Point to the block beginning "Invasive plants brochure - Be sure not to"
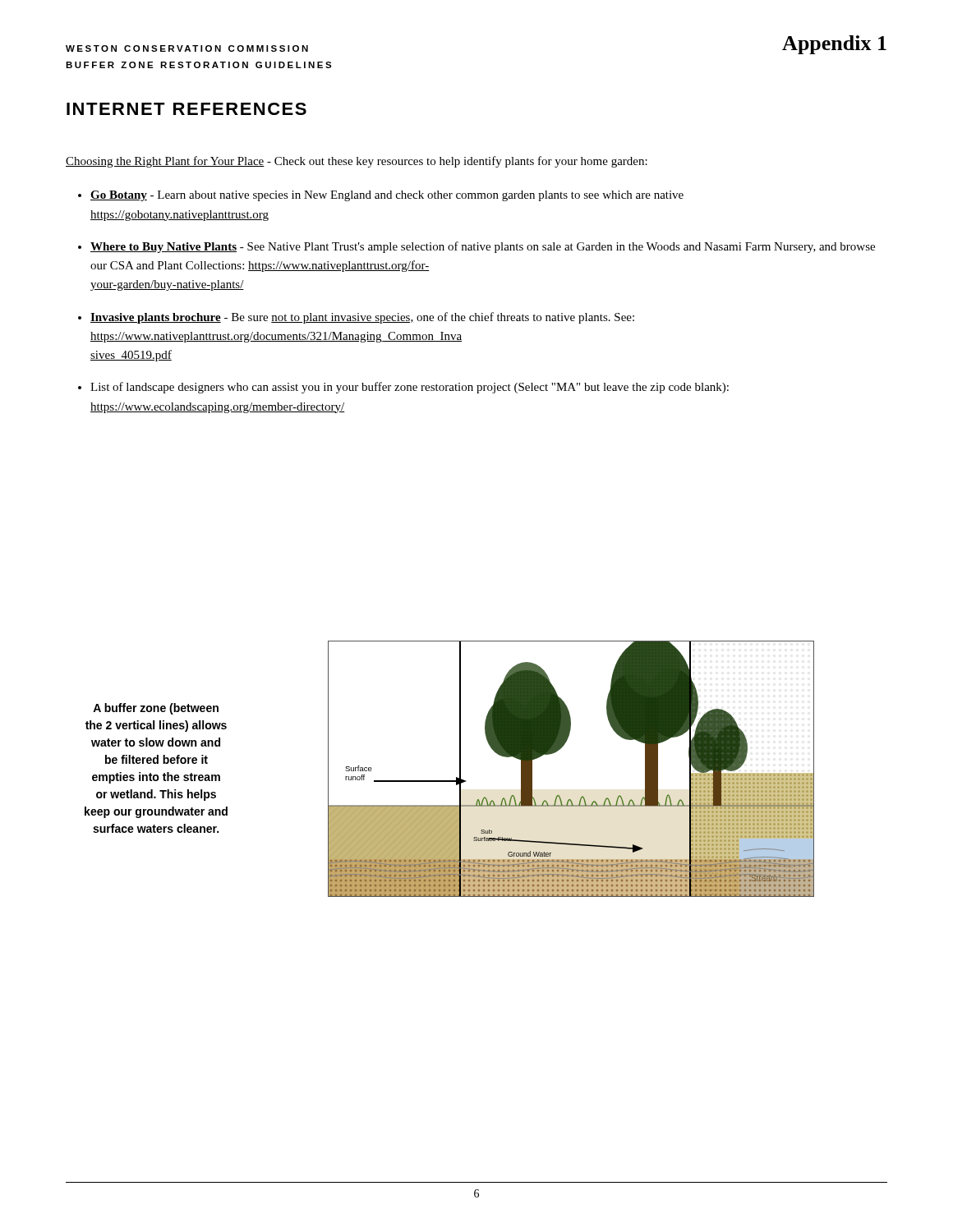The width and height of the screenshot is (953, 1232). 363,336
